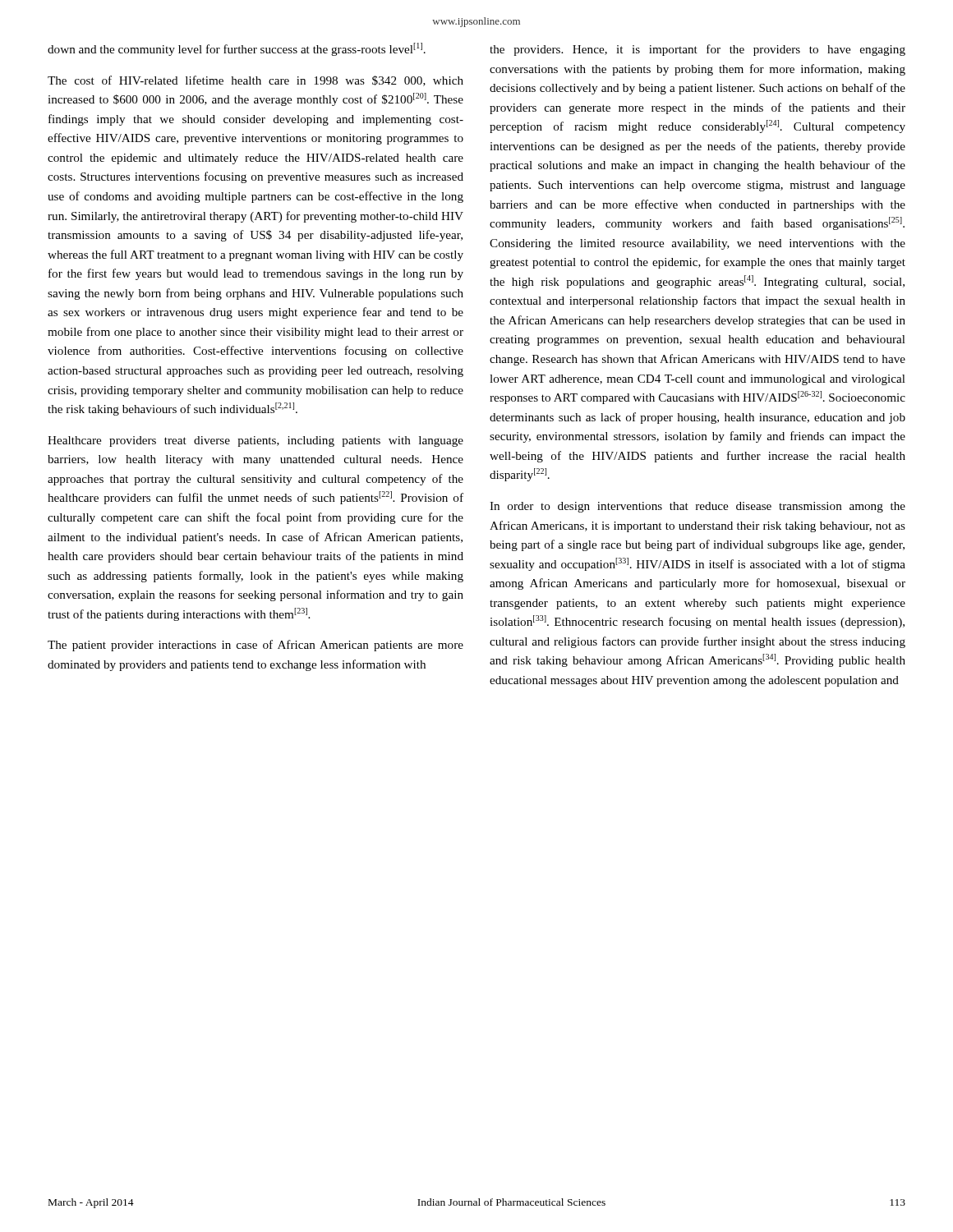
Task: Click on the text block that says "the providers. Hence, it"
Action: pos(698,262)
